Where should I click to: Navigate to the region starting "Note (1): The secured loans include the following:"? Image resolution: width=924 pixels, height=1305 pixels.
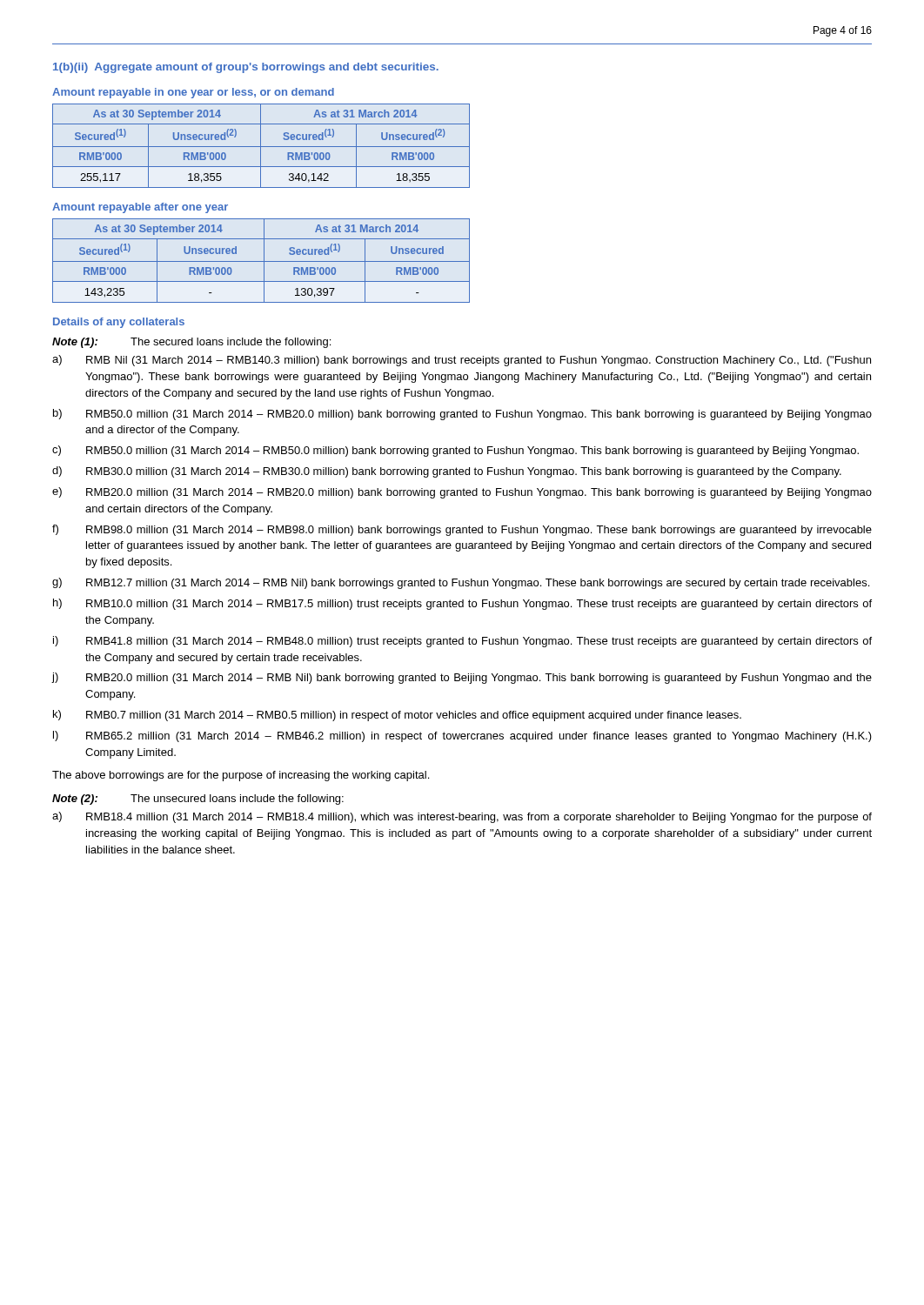[x=191, y=343]
